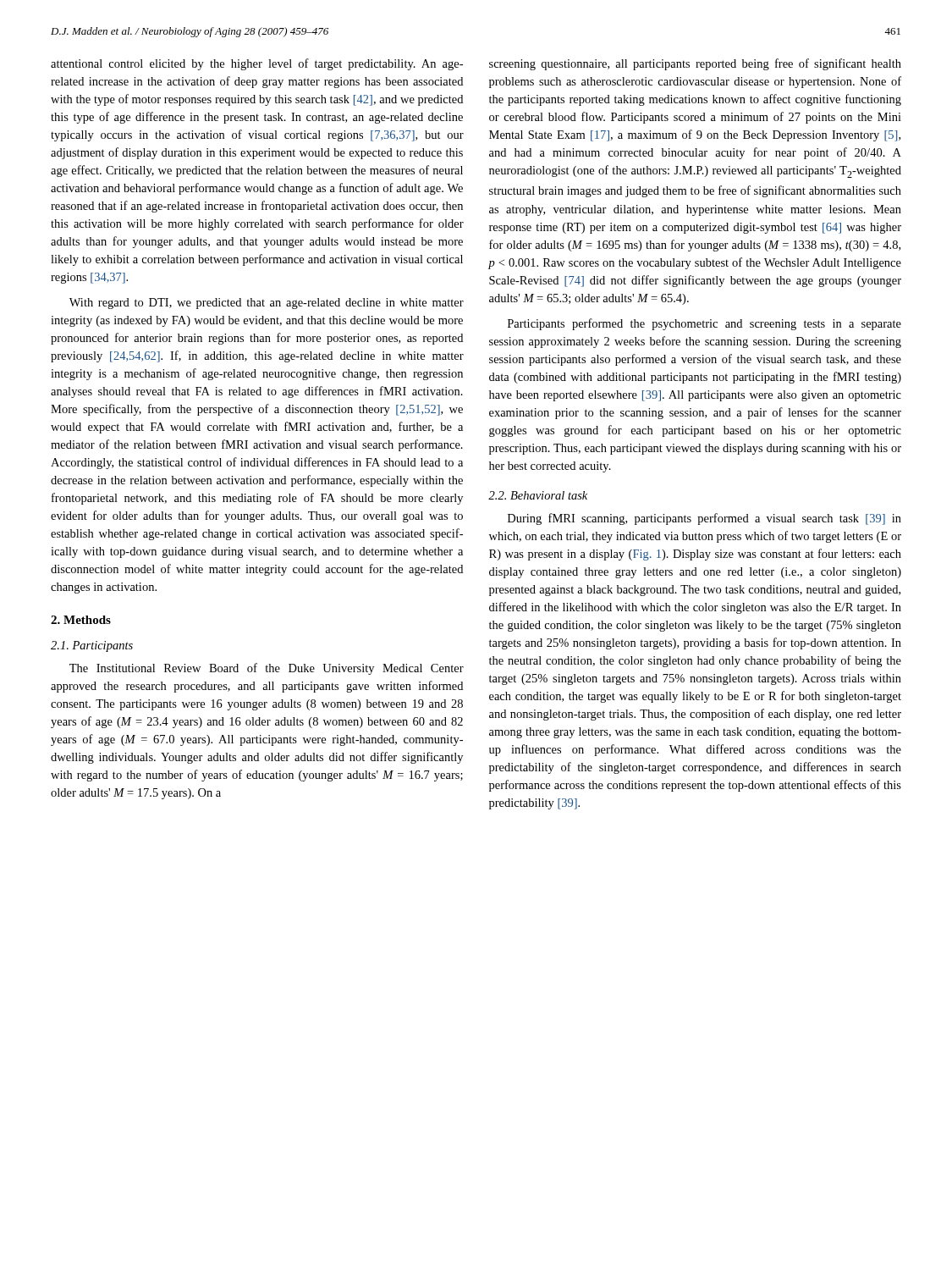The height and width of the screenshot is (1270, 952).
Task: Find the passage starting "During fMRI scanning, participants performed"
Action: point(695,661)
